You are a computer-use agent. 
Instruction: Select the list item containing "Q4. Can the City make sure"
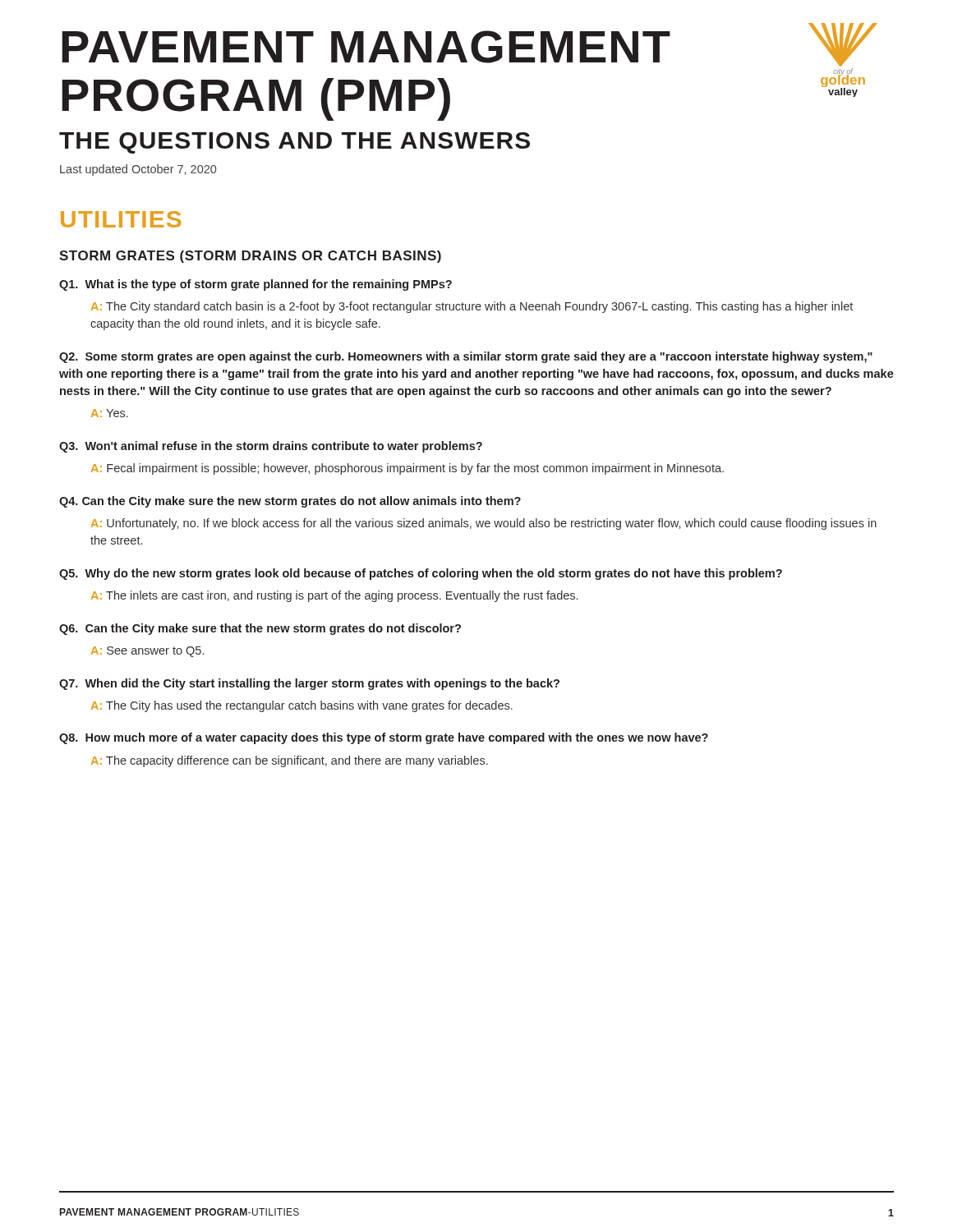(476, 522)
